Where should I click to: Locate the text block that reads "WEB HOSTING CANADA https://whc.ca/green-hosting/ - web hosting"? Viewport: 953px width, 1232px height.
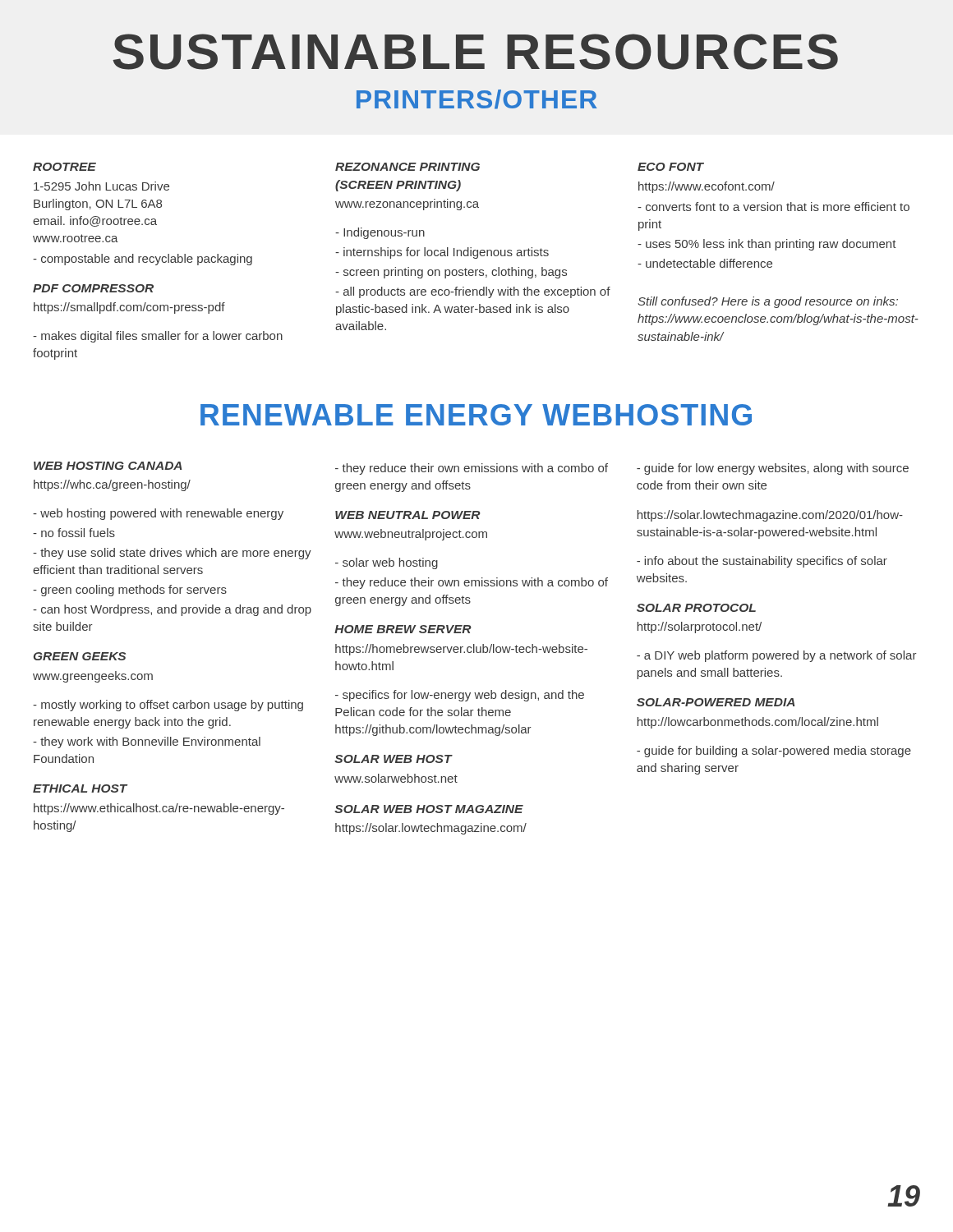pos(108,466)
